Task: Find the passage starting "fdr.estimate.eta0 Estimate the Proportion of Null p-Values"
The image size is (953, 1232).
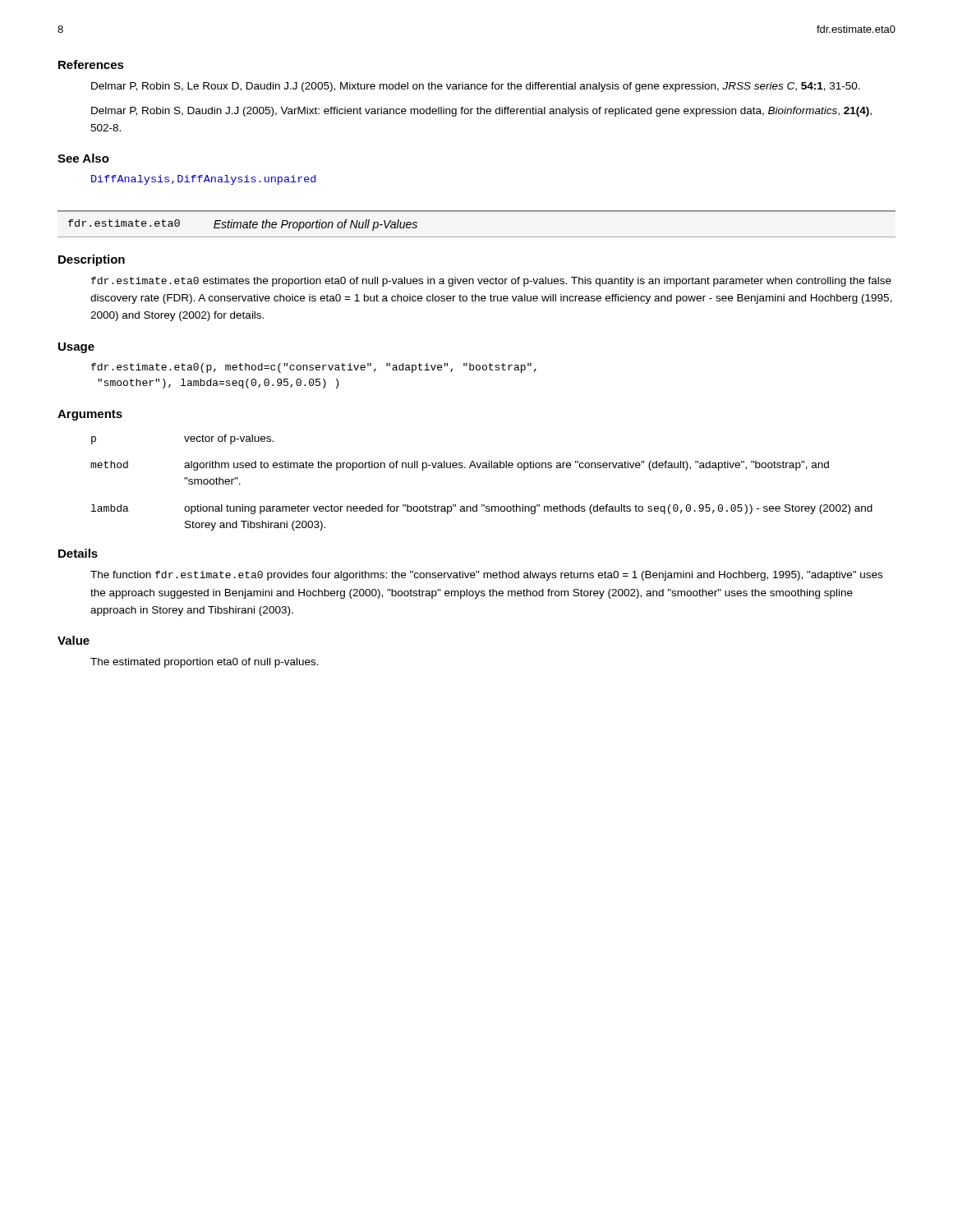Action: (242, 224)
